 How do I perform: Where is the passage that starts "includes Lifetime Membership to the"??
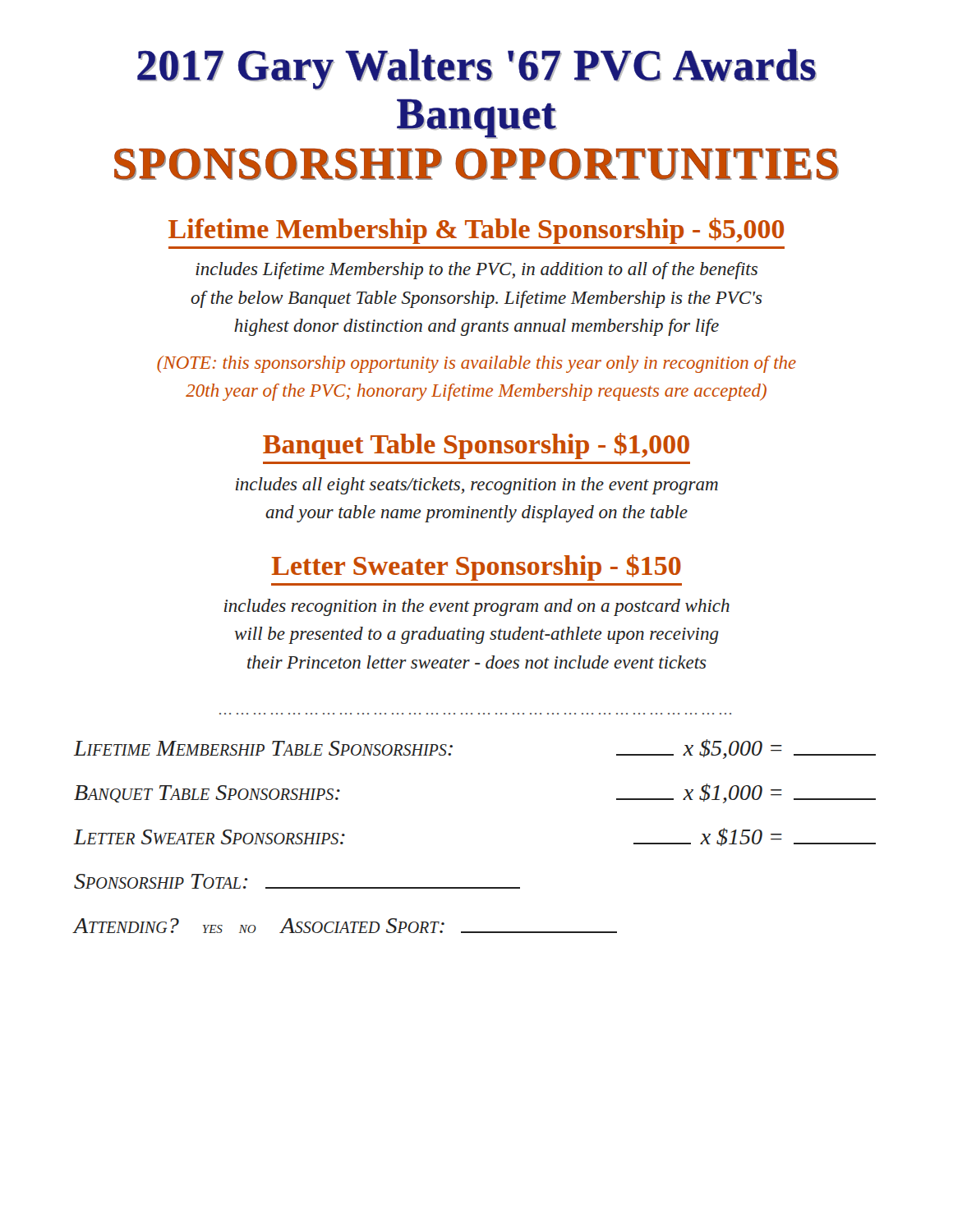coord(476,297)
